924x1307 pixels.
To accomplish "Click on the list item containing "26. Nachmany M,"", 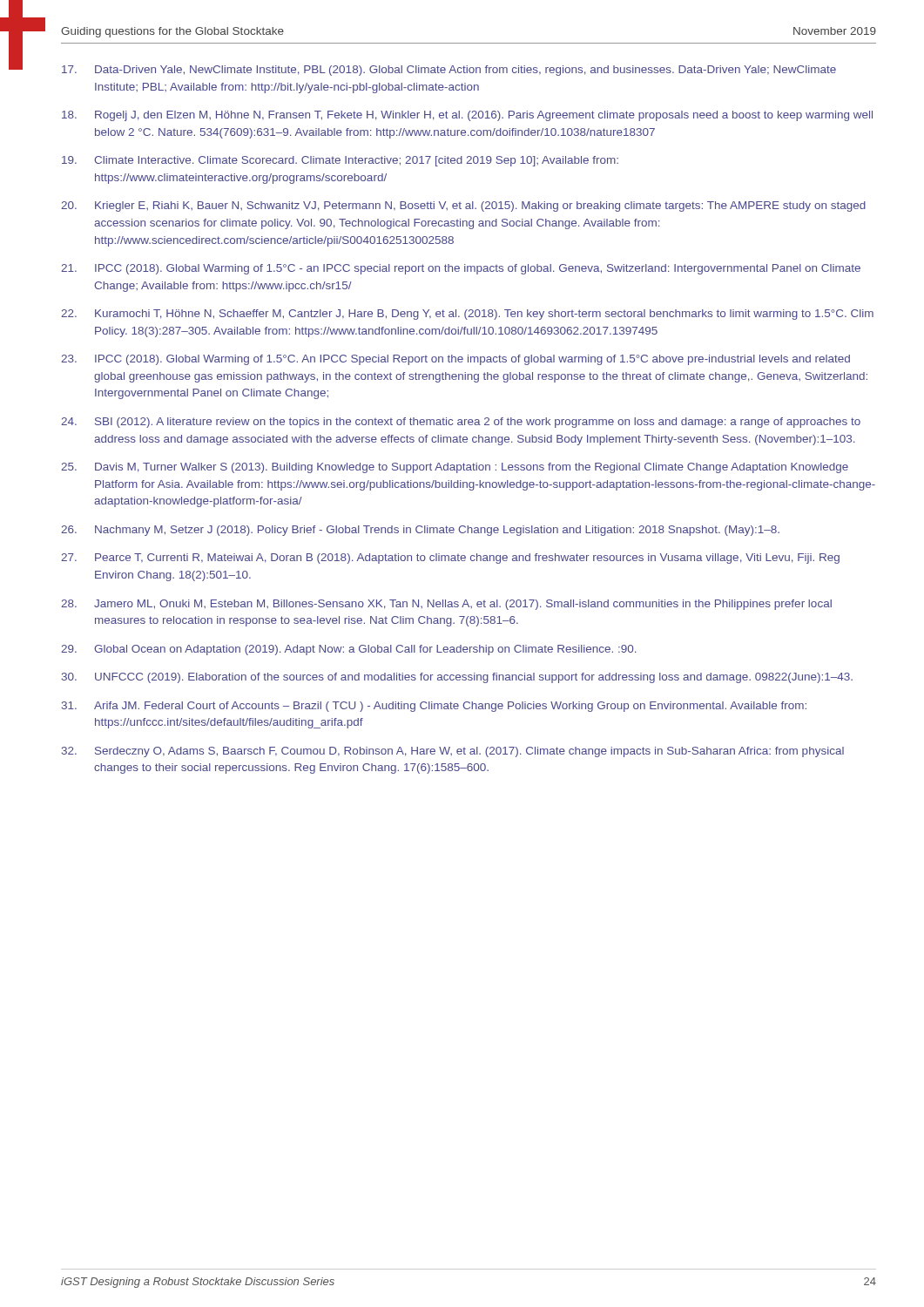I will [469, 529].
